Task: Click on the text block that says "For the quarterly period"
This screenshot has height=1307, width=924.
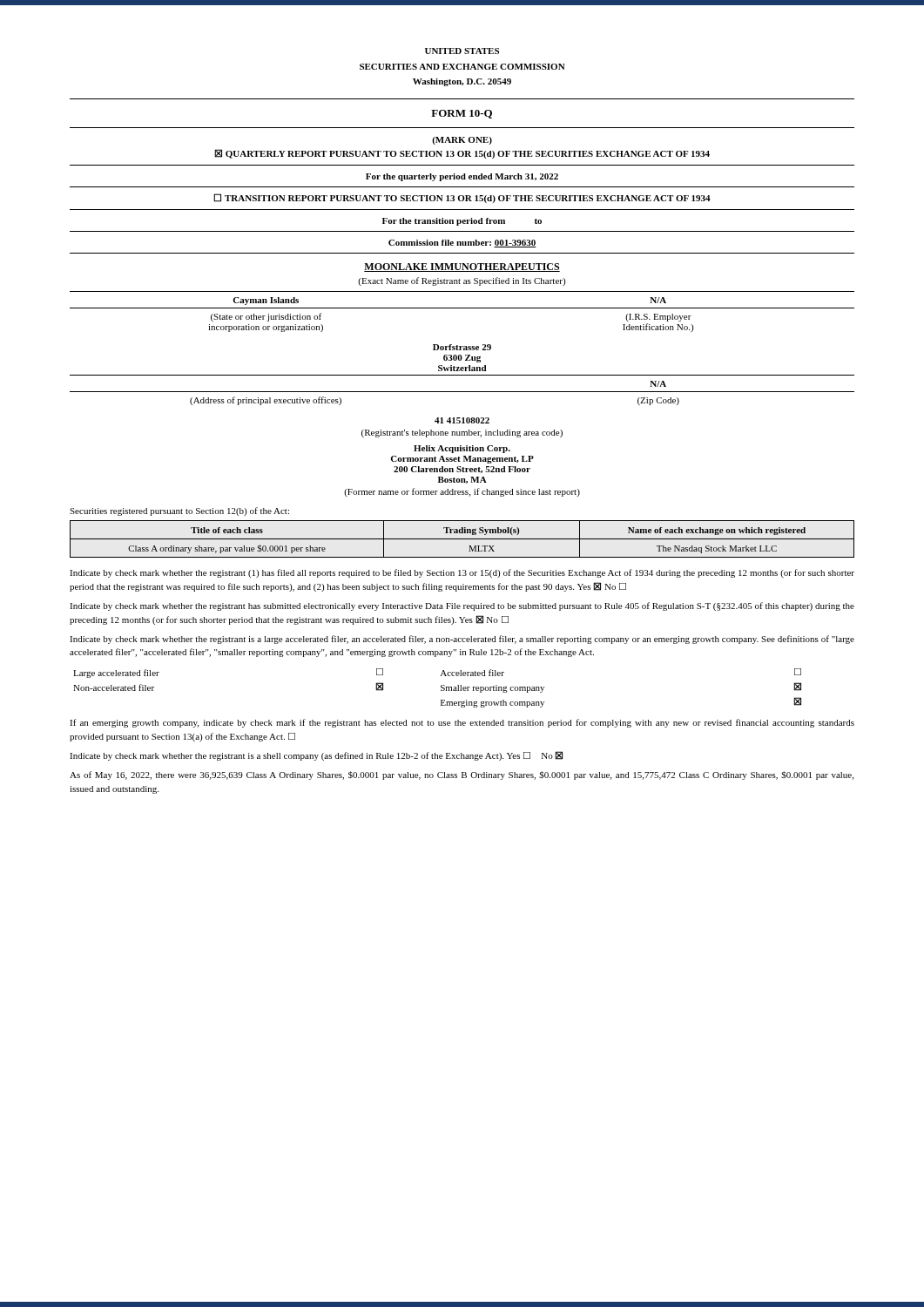Action: click(x=462, y=176)
